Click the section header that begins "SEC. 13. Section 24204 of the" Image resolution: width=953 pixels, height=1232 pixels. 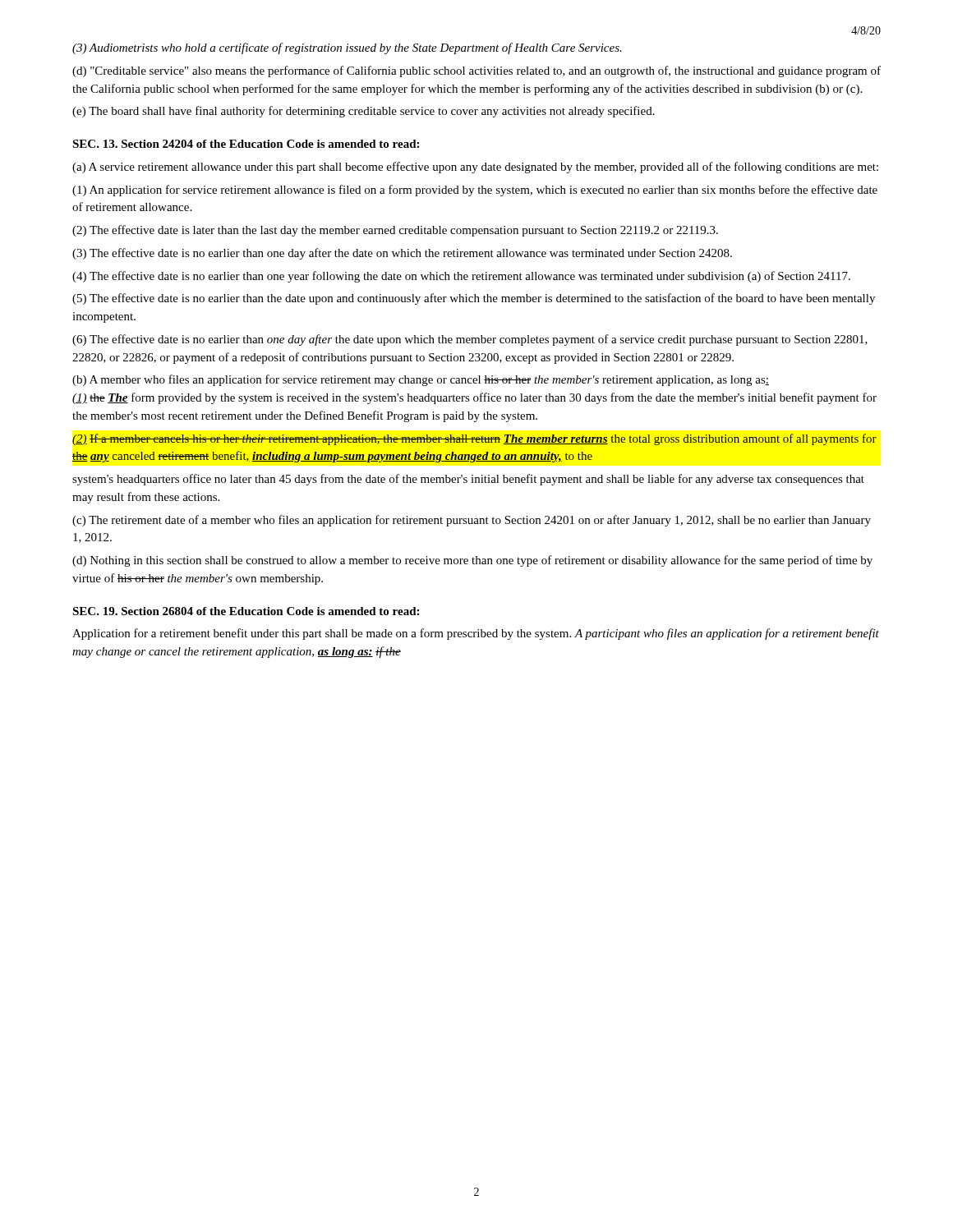tap(246, 144)
